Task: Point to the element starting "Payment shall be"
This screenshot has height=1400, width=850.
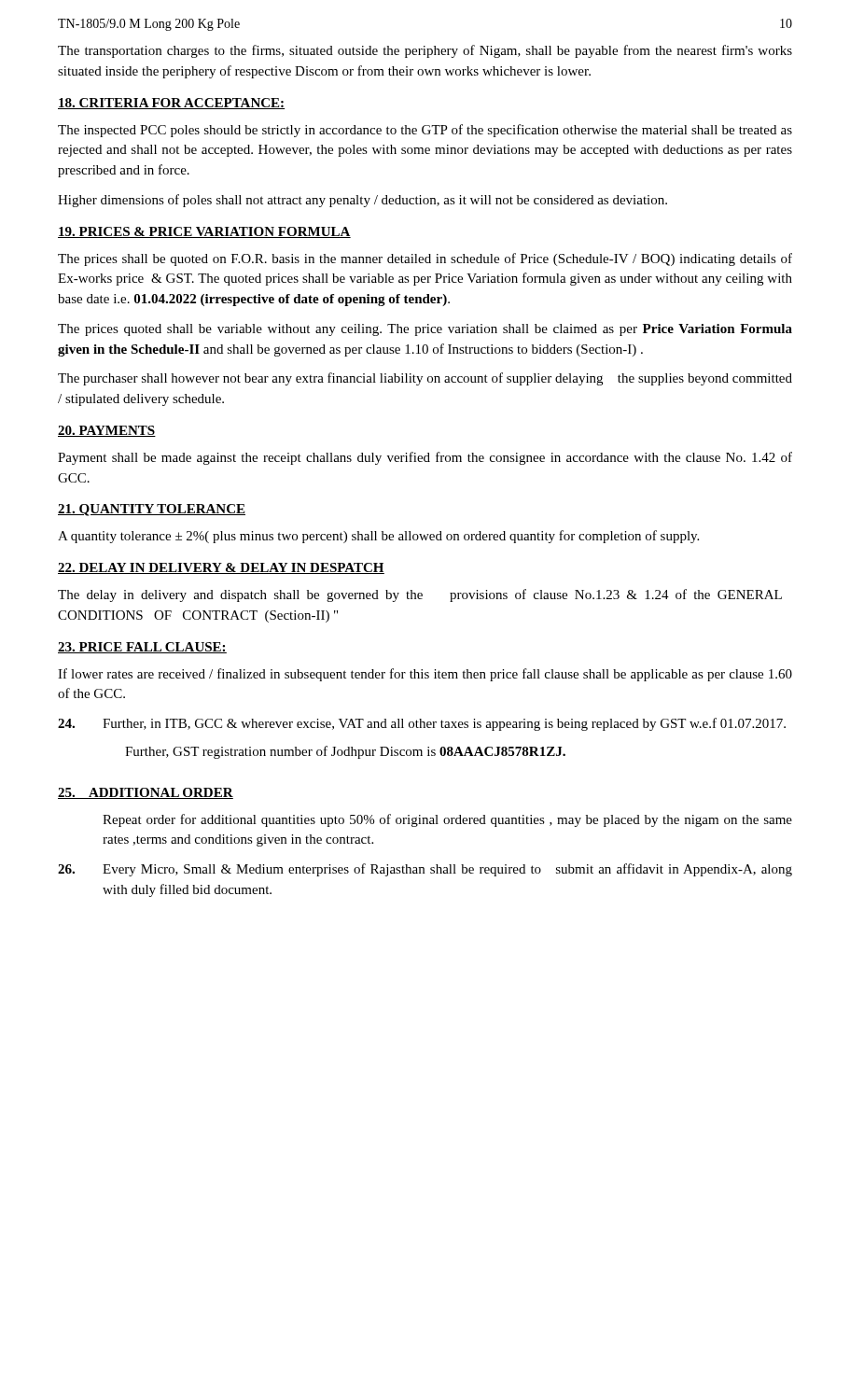Action: coord(425,468)
